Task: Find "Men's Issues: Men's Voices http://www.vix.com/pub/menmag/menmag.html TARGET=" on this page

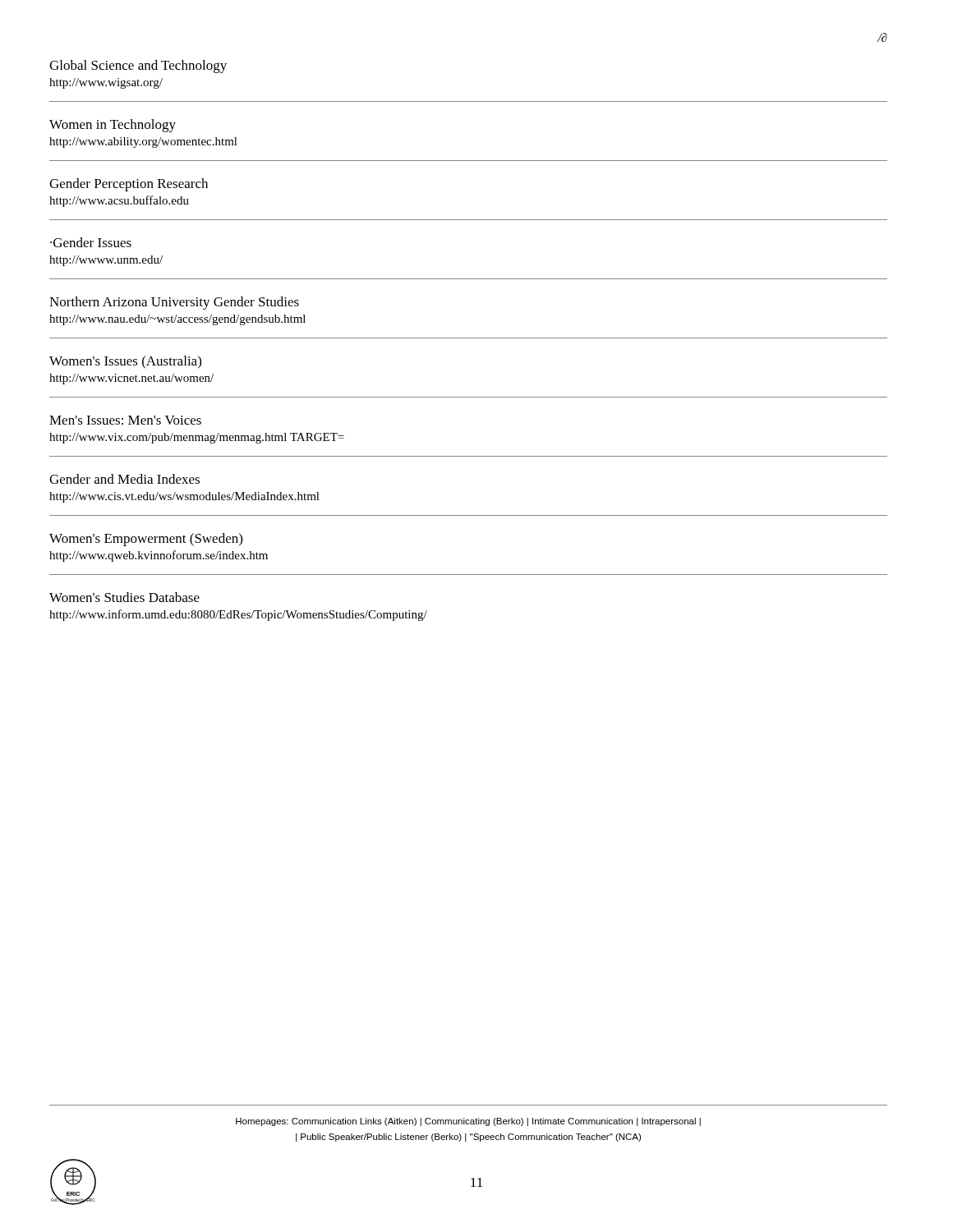Action: (125, 420)
